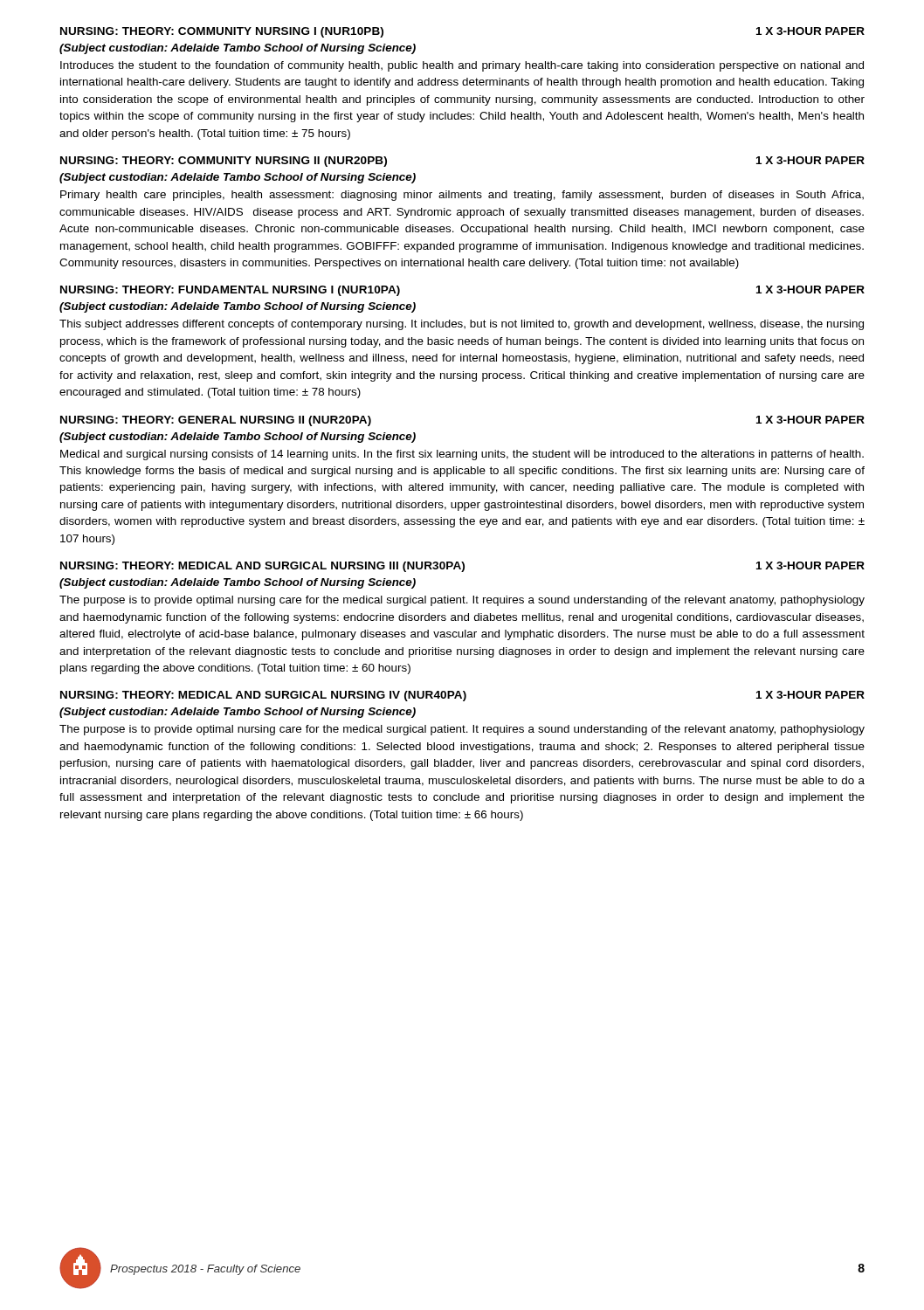The width and height of the screenshot is (924, 1310).
Task: Select the section header that reads "NURSING: THEORY: COMMUNITY NURSING I (NUR10PB) 1 X"
Action: (221, 33)
